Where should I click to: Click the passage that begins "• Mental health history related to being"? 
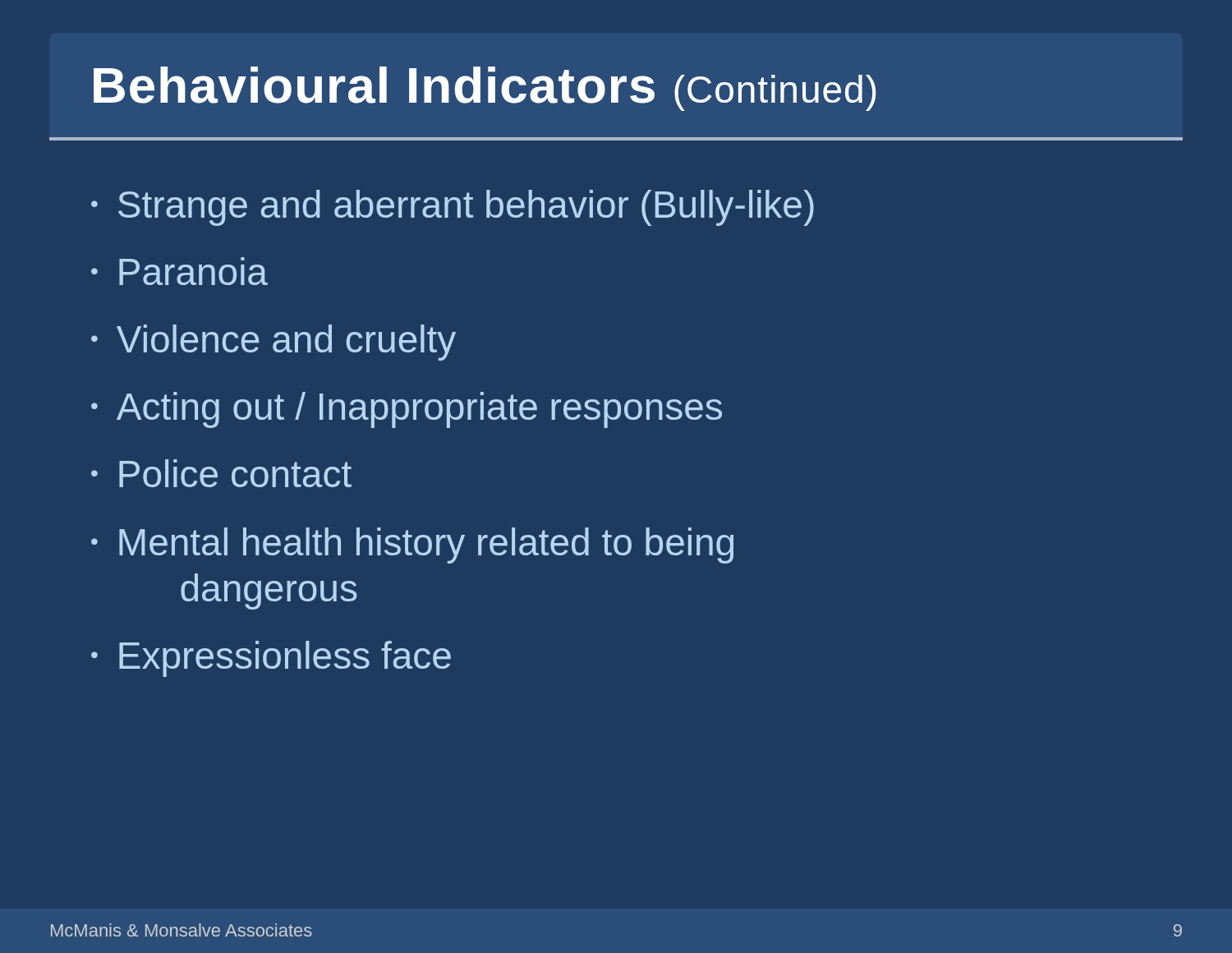pos(413,565)
